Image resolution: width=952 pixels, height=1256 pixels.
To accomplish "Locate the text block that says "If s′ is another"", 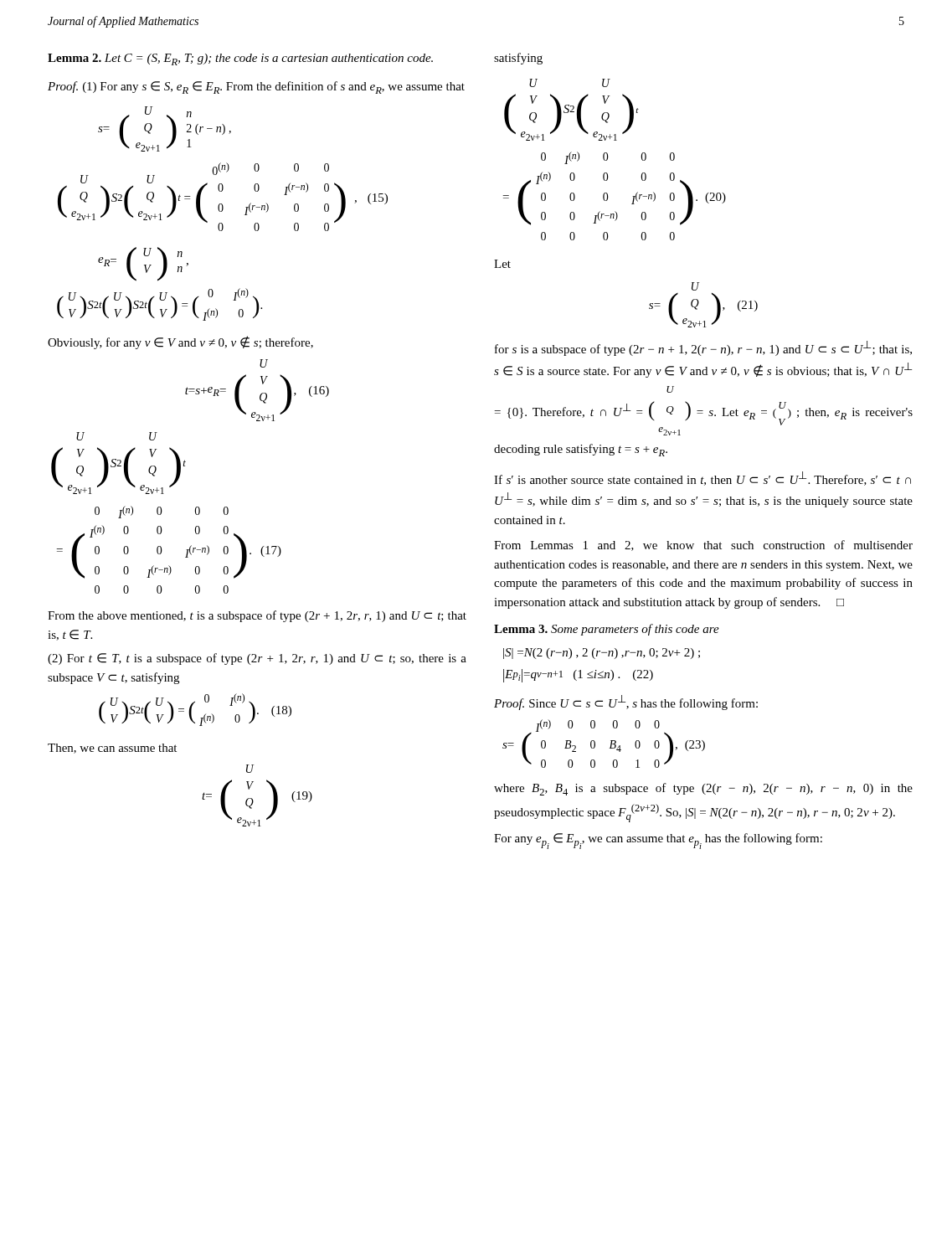I will pyautogui.click(x=703, y=498).
